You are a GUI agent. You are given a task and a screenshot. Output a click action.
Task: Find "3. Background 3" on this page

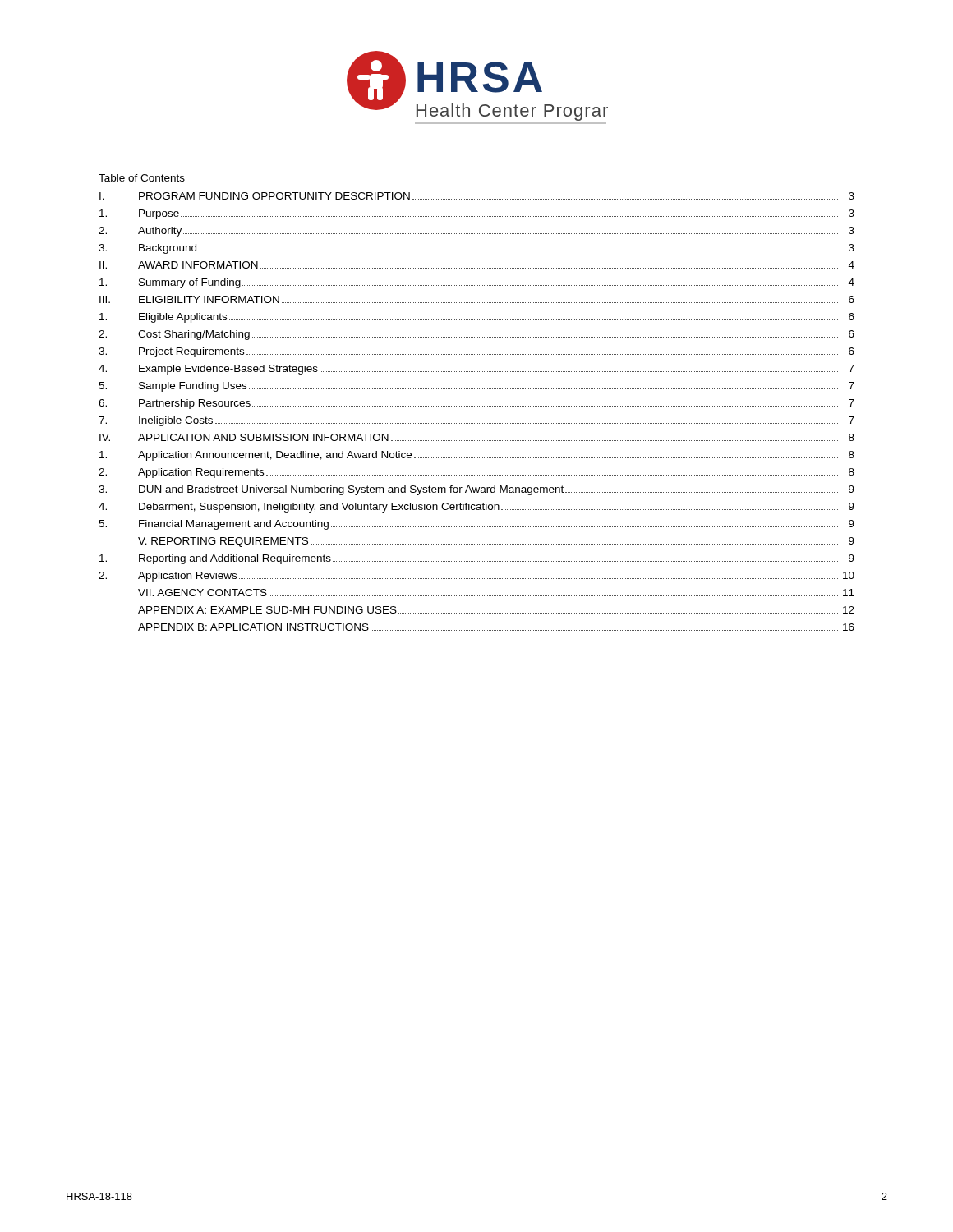476,248
